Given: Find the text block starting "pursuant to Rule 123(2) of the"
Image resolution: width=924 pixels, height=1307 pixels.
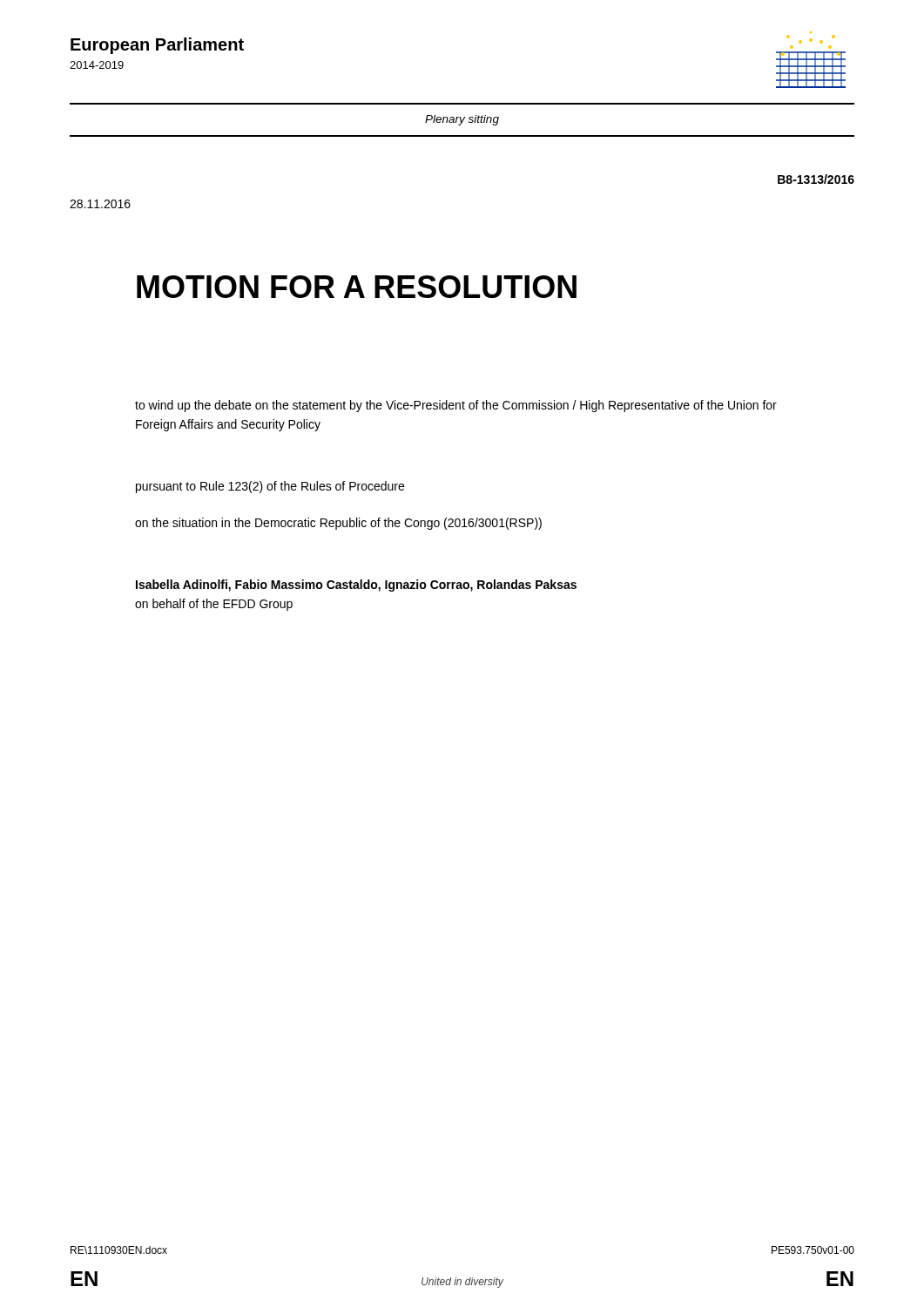Looking at the screenshot, I should click(270, 486).
